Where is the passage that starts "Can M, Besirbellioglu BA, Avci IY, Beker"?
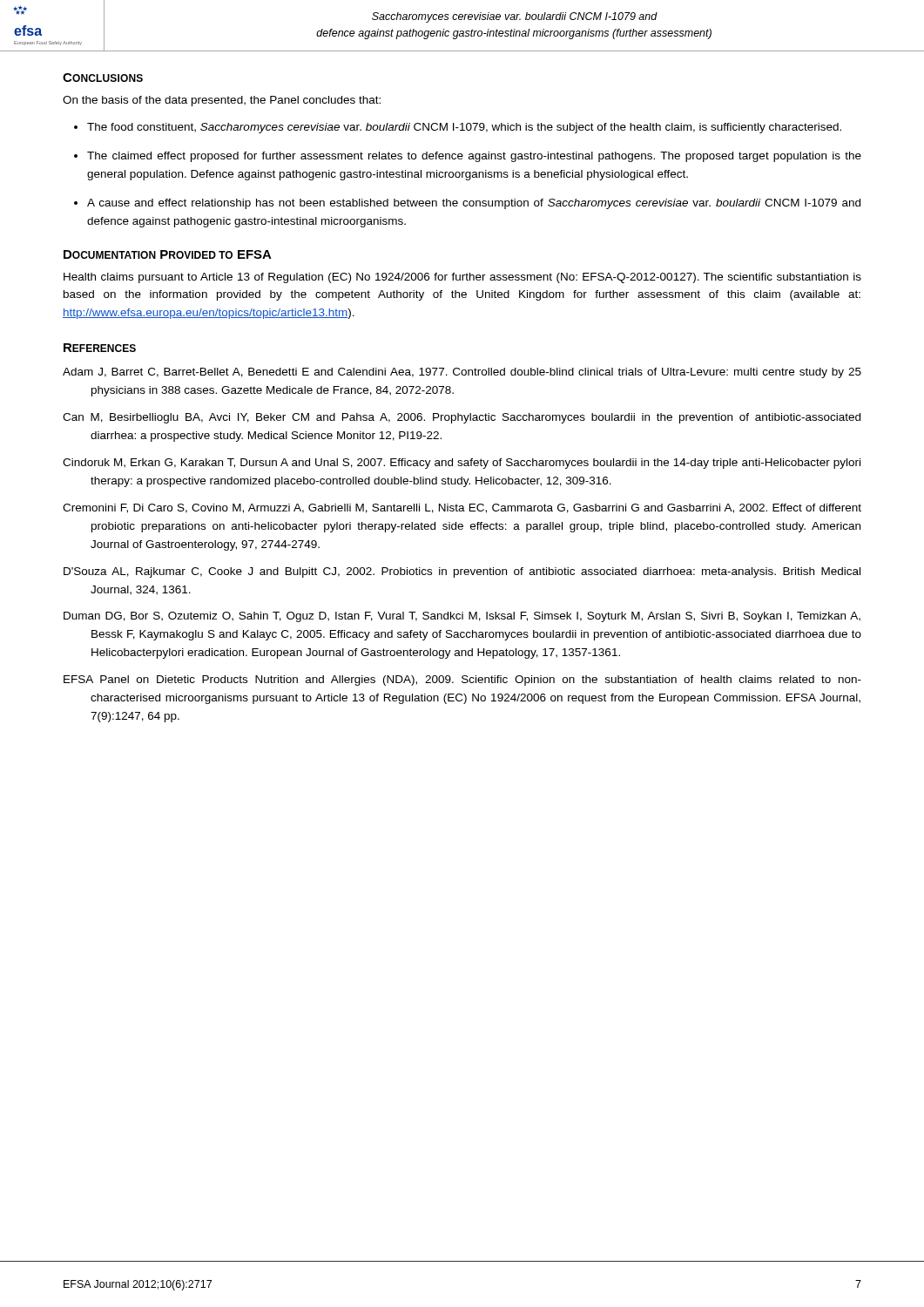The image size is (924, 1307). (462, 426)
